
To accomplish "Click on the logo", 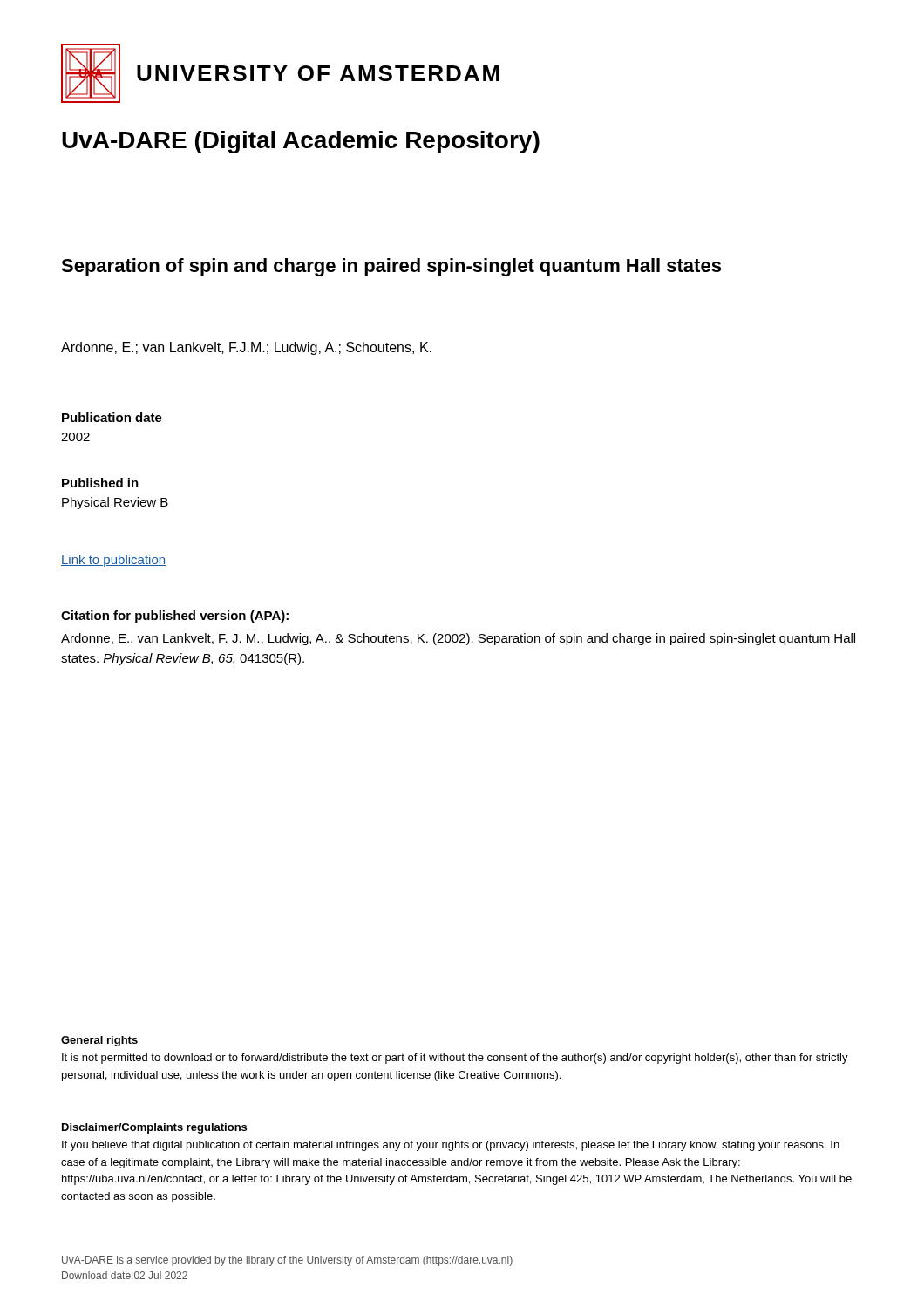I will click(282, 73).
